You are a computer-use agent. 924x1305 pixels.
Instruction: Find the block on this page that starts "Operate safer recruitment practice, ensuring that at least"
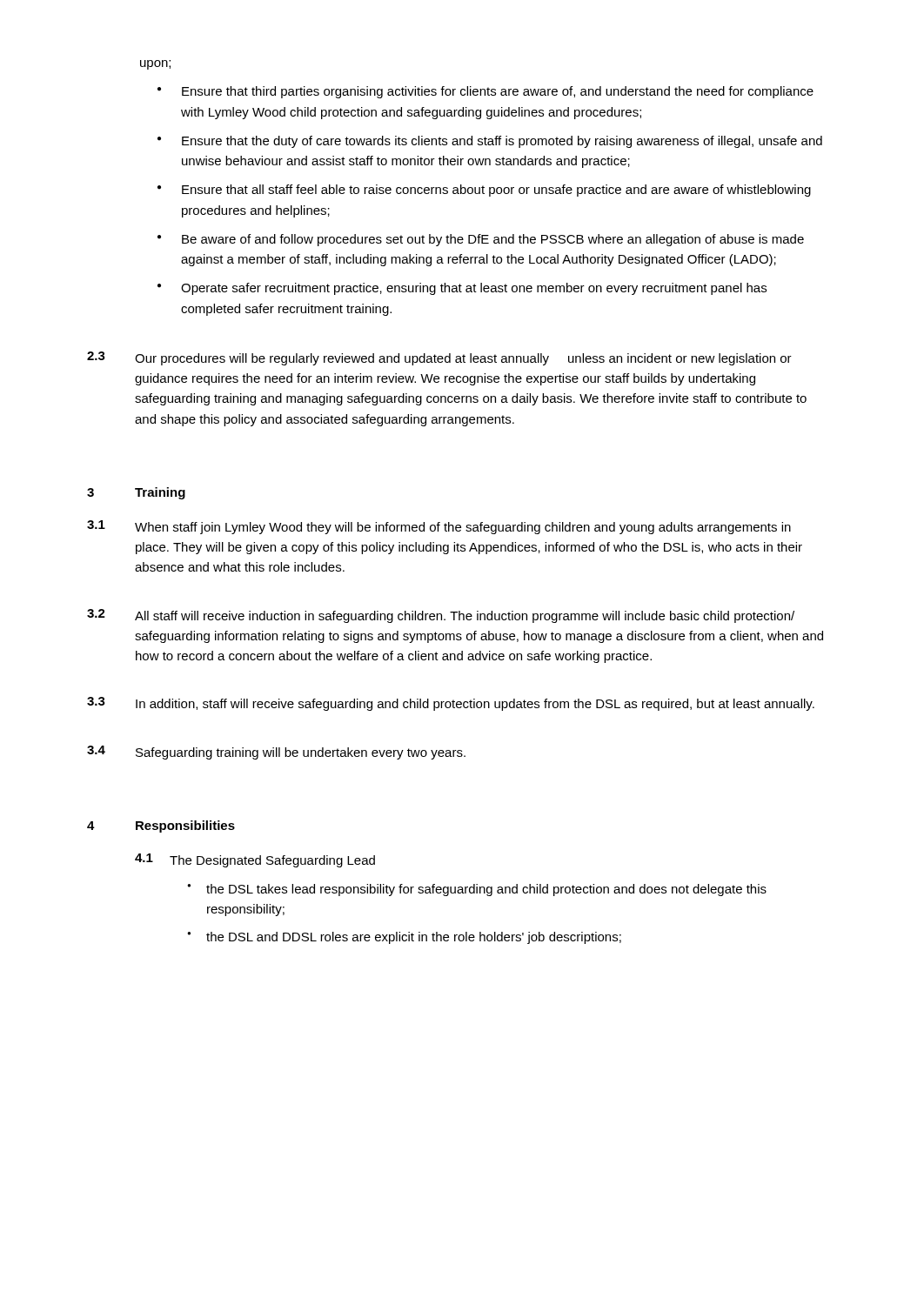click(x=474, y=298)
